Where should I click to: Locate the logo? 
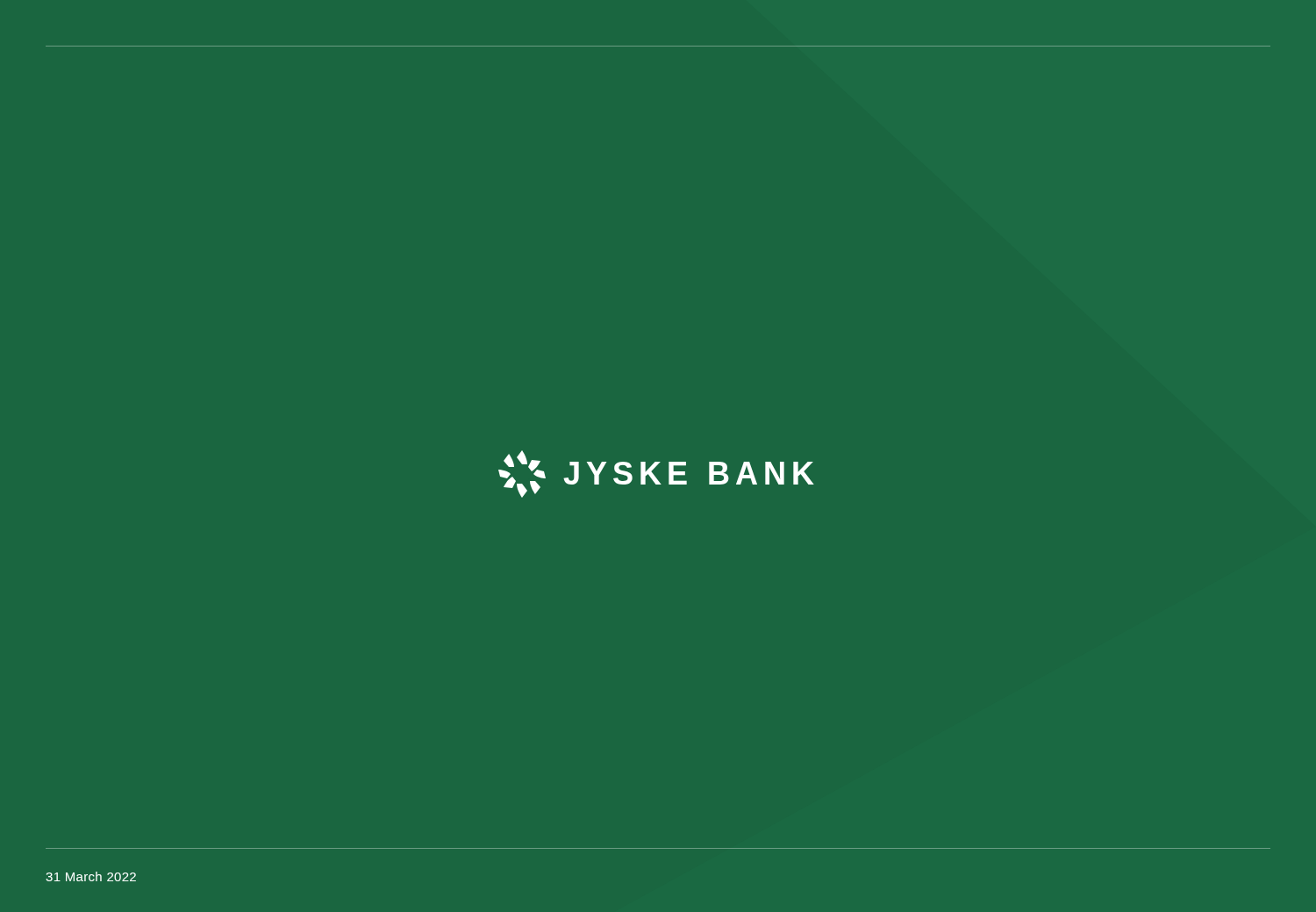tap(658, 474)
